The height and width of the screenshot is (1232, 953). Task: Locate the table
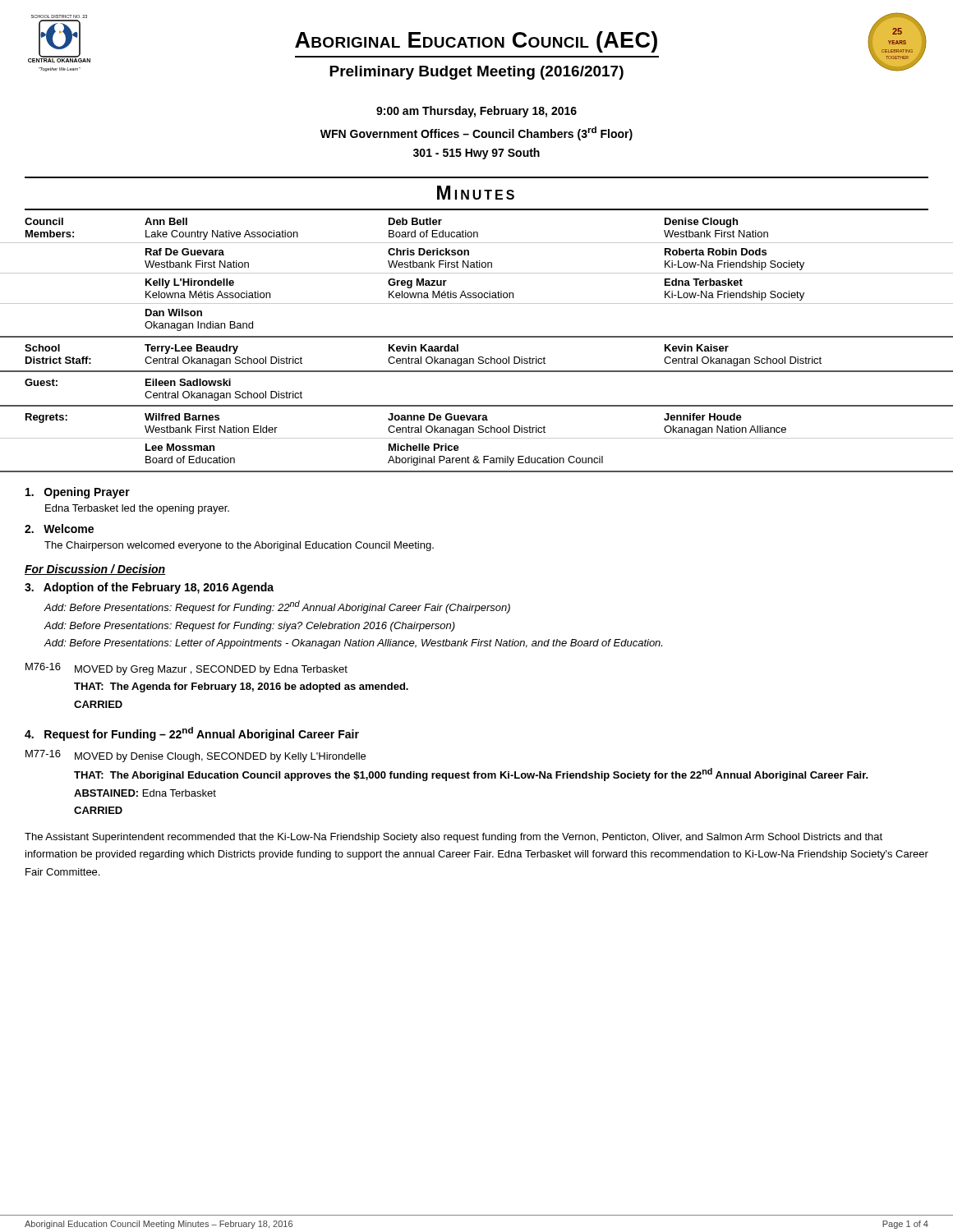(x=476, y=341)
